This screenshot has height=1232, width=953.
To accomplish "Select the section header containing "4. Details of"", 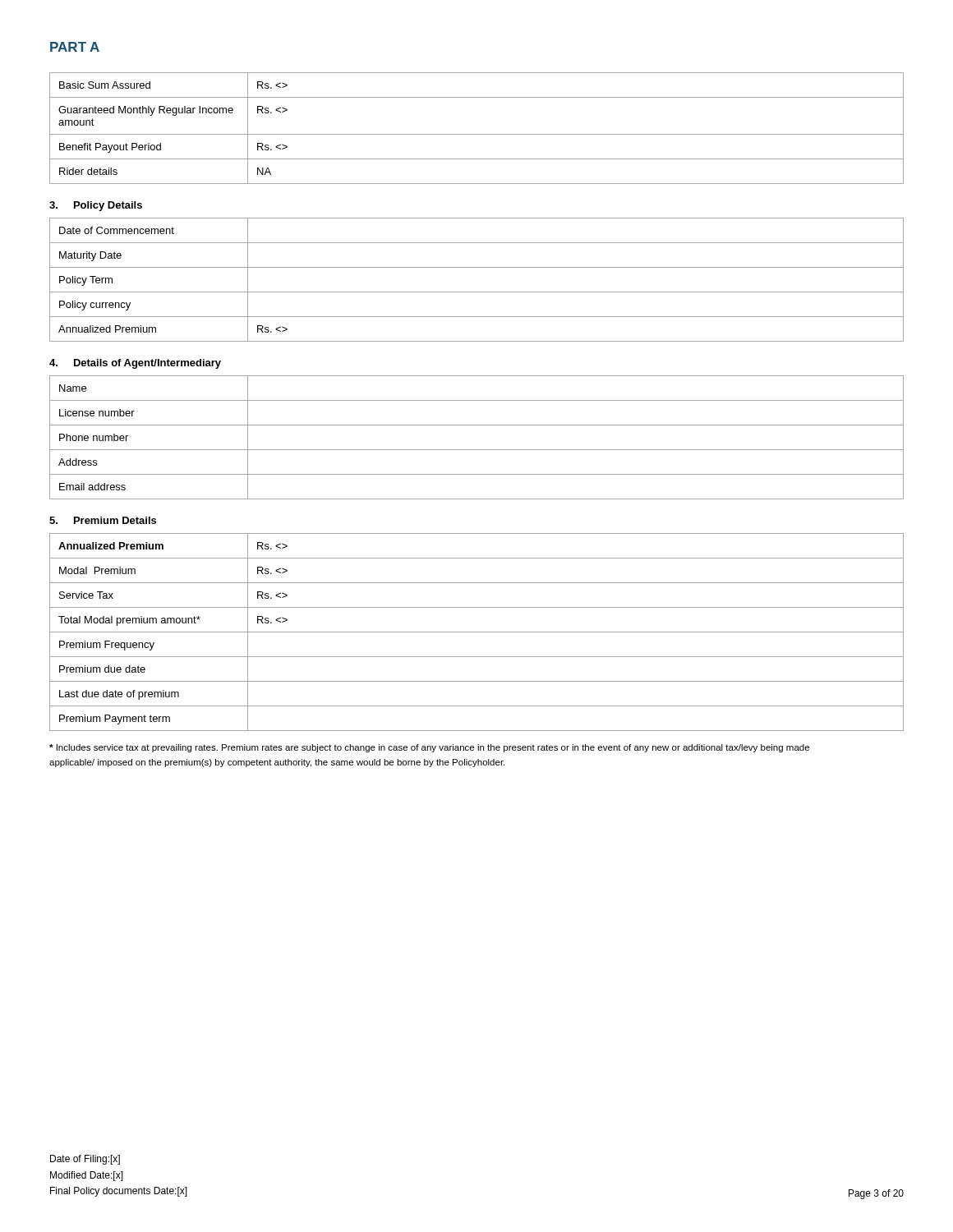I will 135,363.
